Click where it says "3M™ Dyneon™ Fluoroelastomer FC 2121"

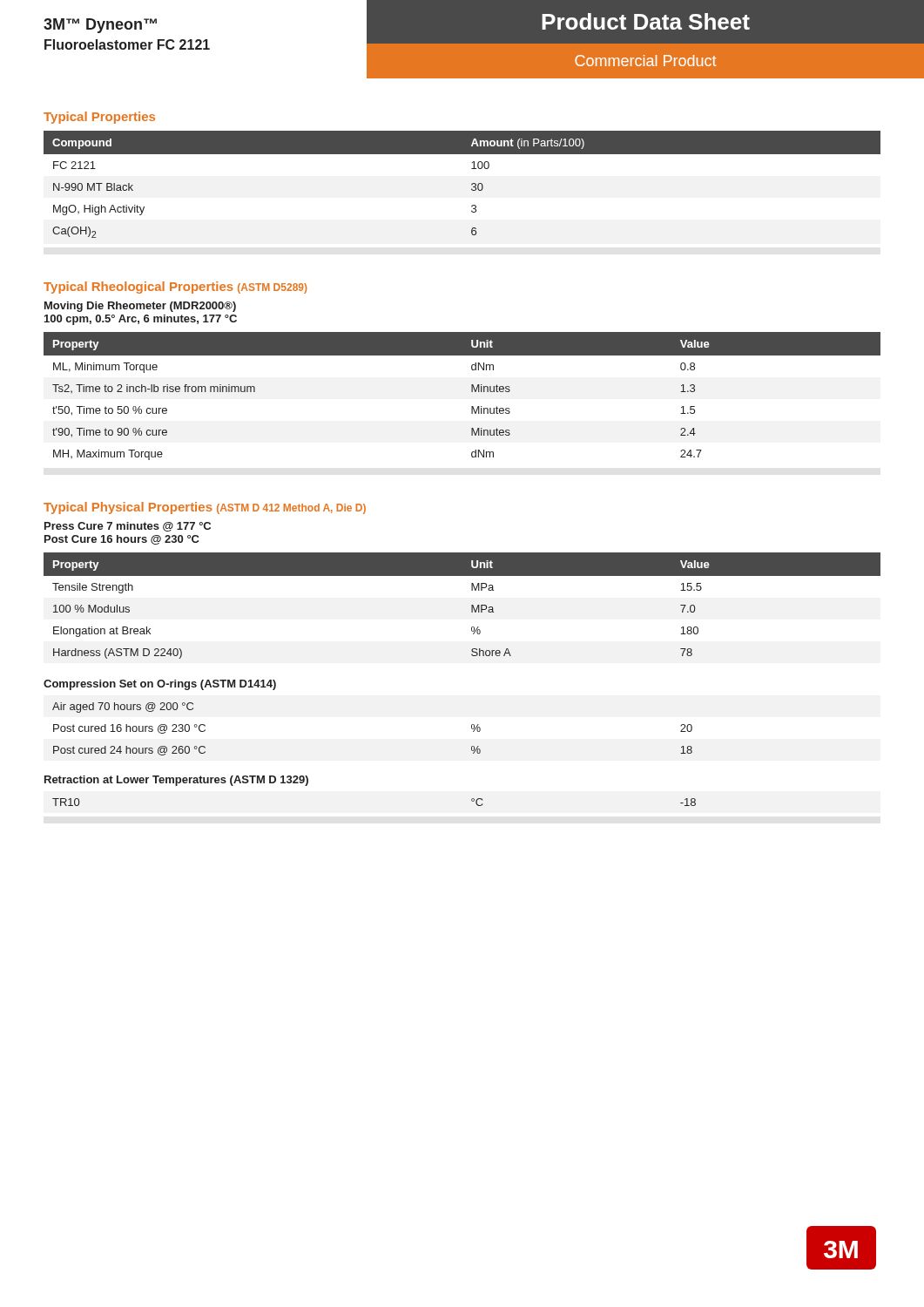127,34
